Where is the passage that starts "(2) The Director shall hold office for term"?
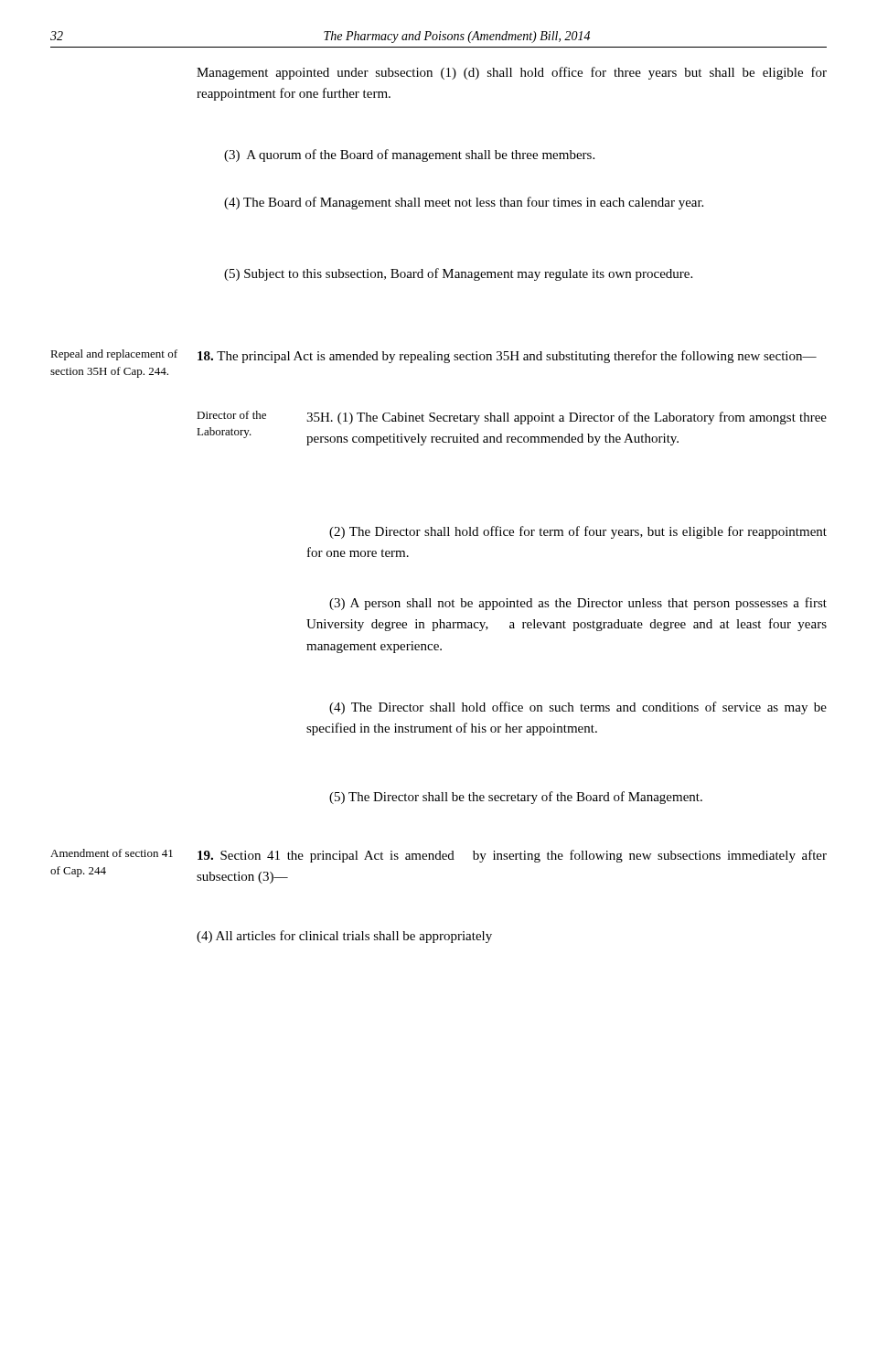877x1372 pixels. [566, 542]
